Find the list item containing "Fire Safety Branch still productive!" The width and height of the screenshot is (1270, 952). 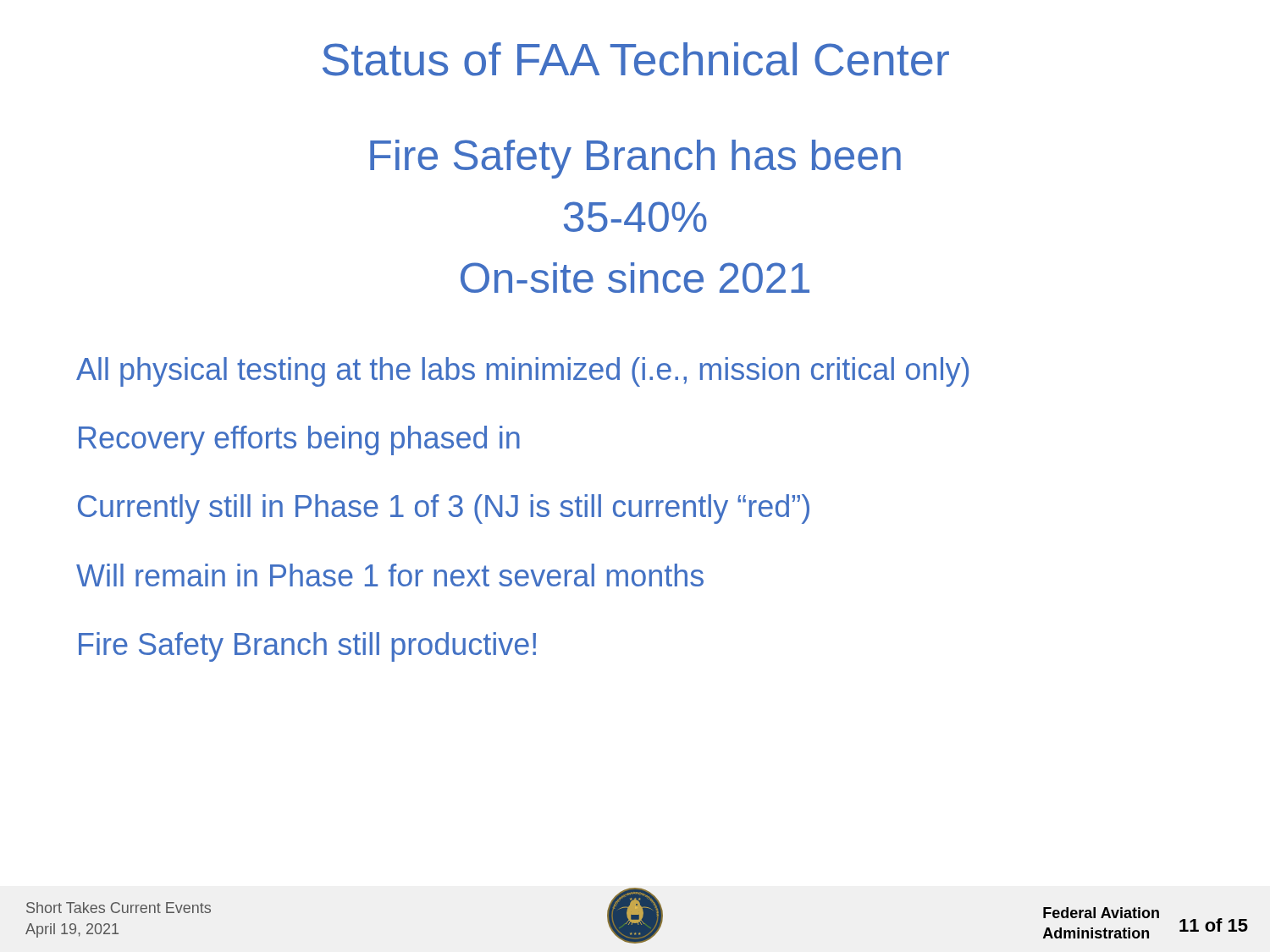[x=307, y=644]
